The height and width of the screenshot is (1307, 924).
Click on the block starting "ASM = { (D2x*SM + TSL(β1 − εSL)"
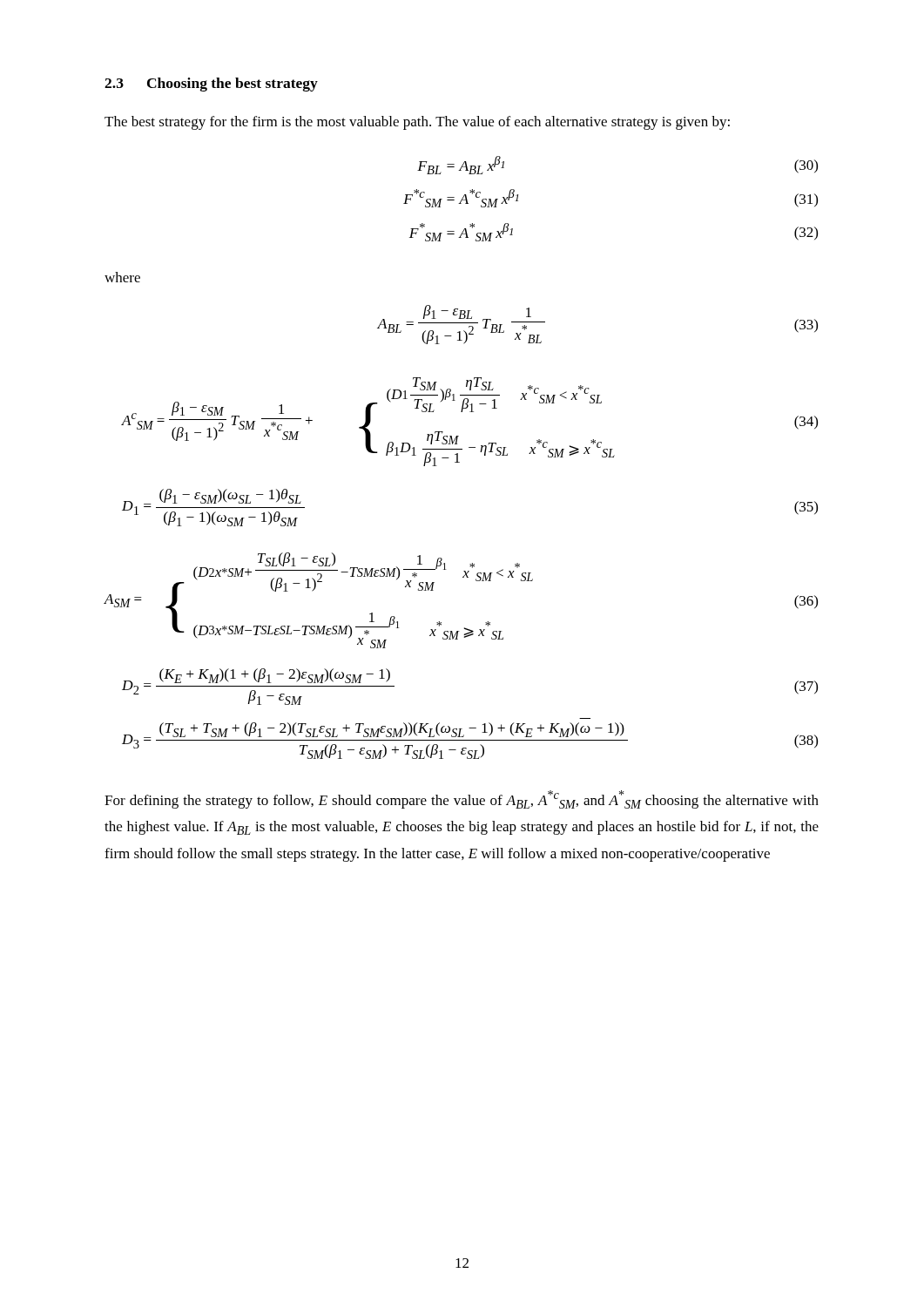462,601
